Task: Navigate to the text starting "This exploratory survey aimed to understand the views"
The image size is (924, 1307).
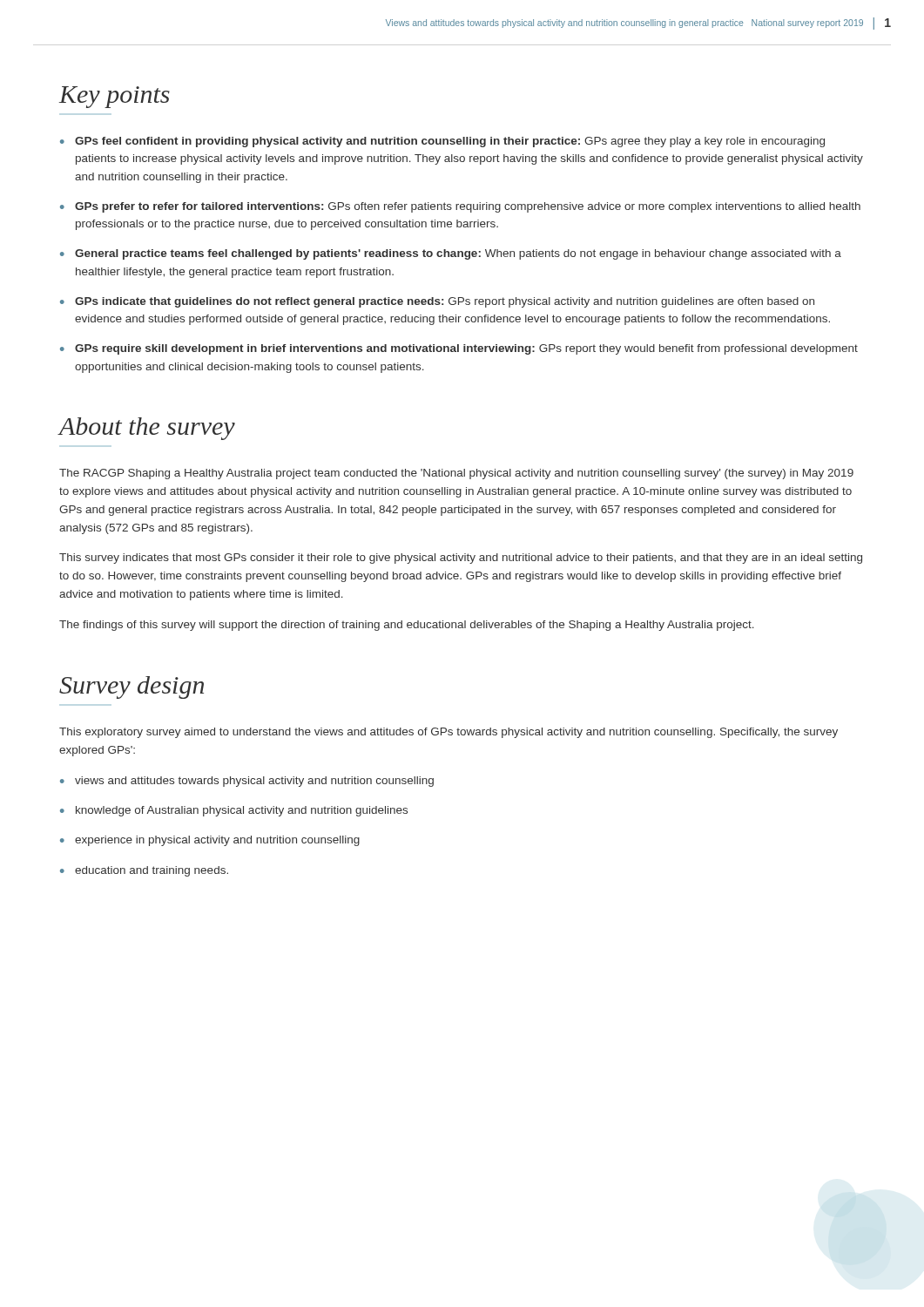Action: (x=449, y=741)
